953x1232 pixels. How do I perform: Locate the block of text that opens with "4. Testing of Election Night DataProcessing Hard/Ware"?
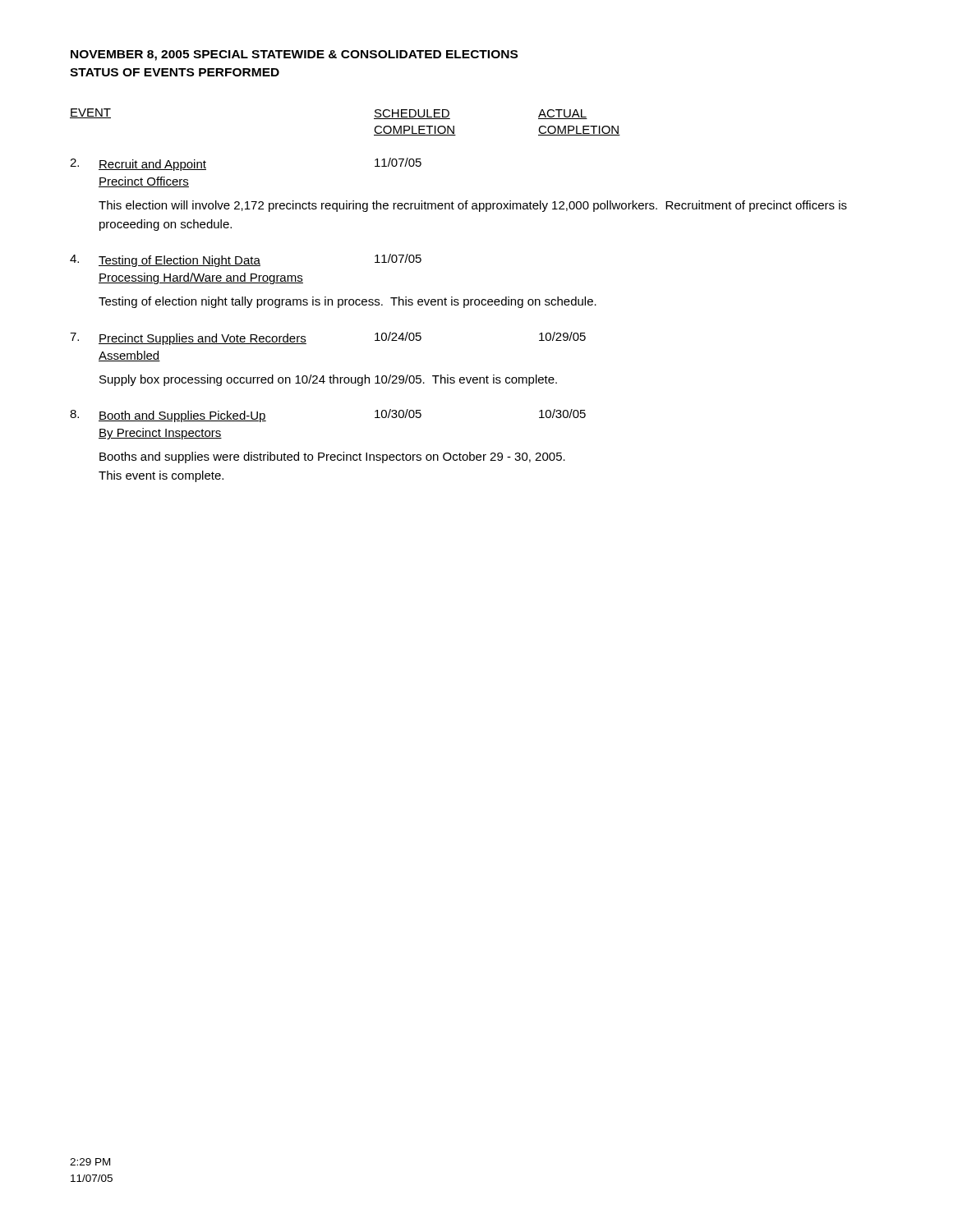point(304,269)
